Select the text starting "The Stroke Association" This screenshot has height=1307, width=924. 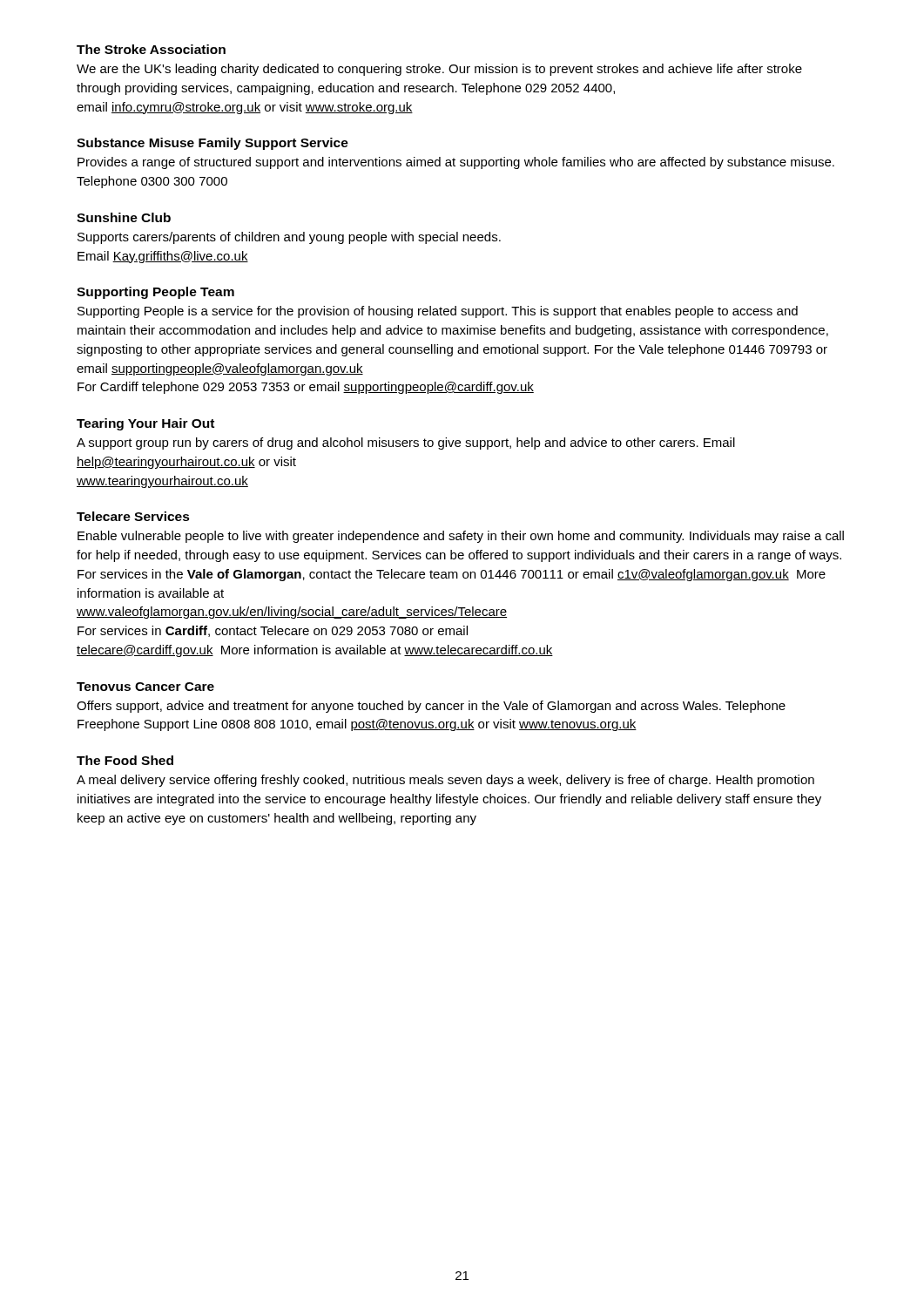[151, 49]
